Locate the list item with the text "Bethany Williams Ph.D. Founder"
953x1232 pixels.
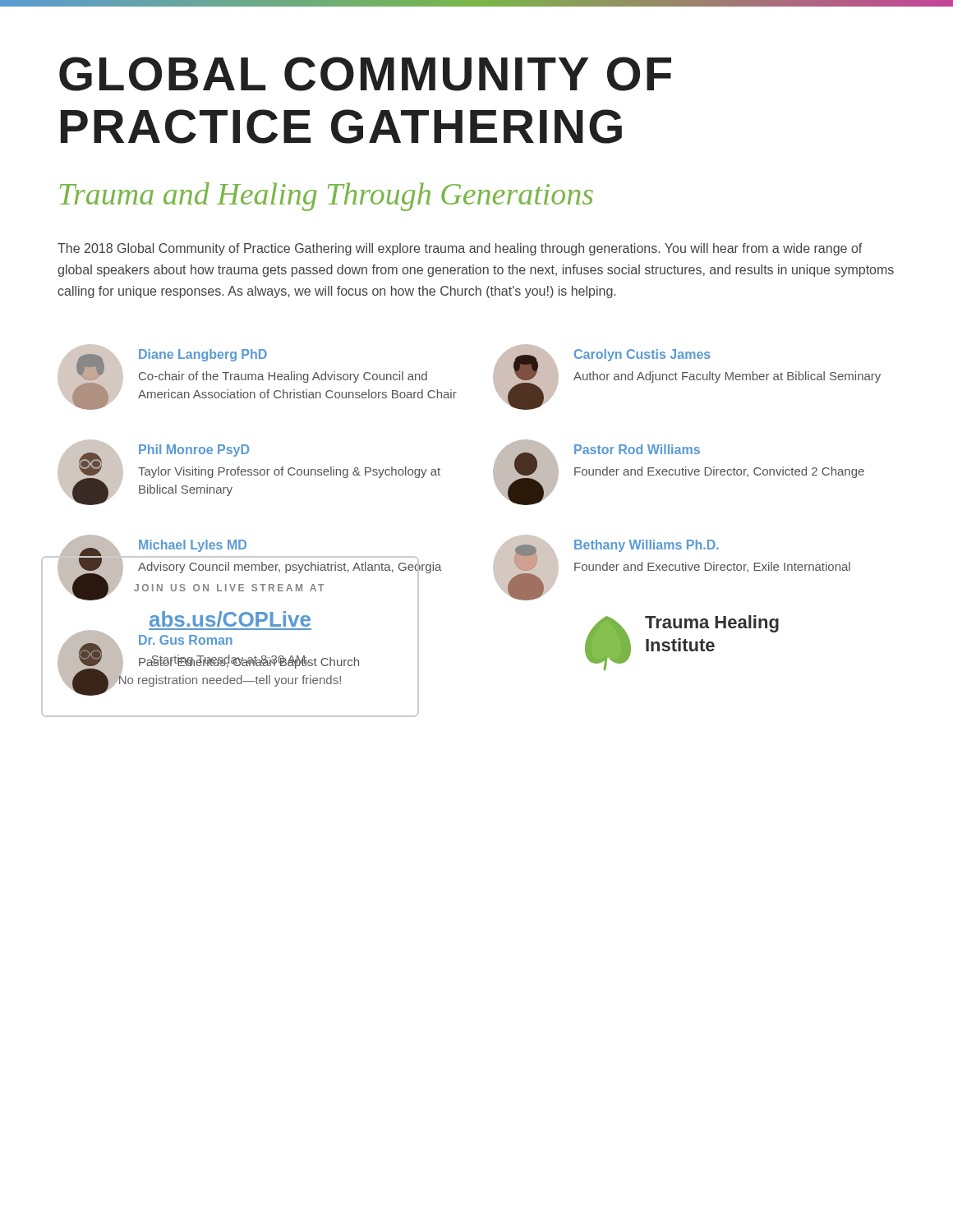click(694, 567)
